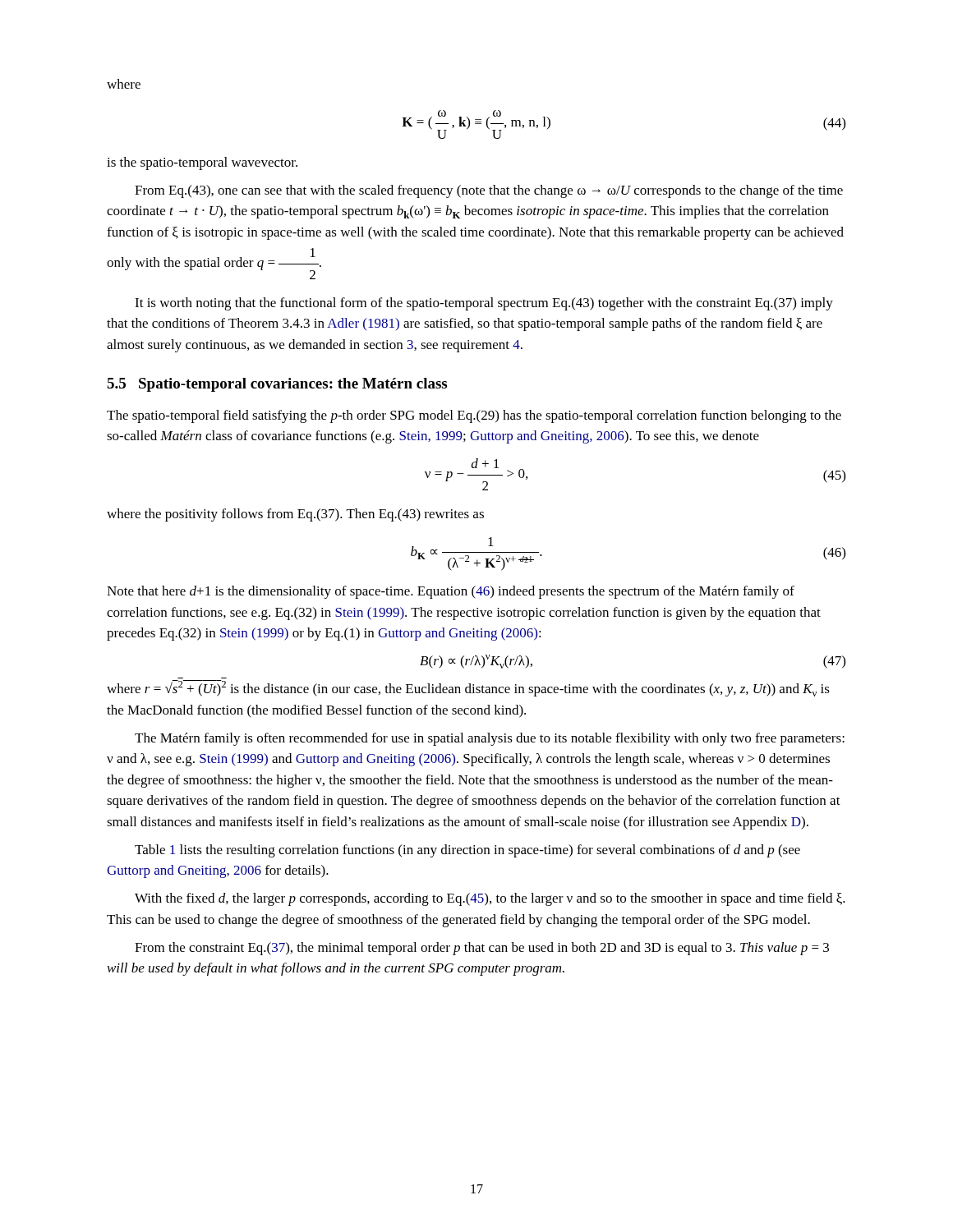The width and height of the screenshot is (953, 1232).
Task: Find the text starting "Table 1 lists the resulting correlation functions"
Action: (x=454, y=860)
